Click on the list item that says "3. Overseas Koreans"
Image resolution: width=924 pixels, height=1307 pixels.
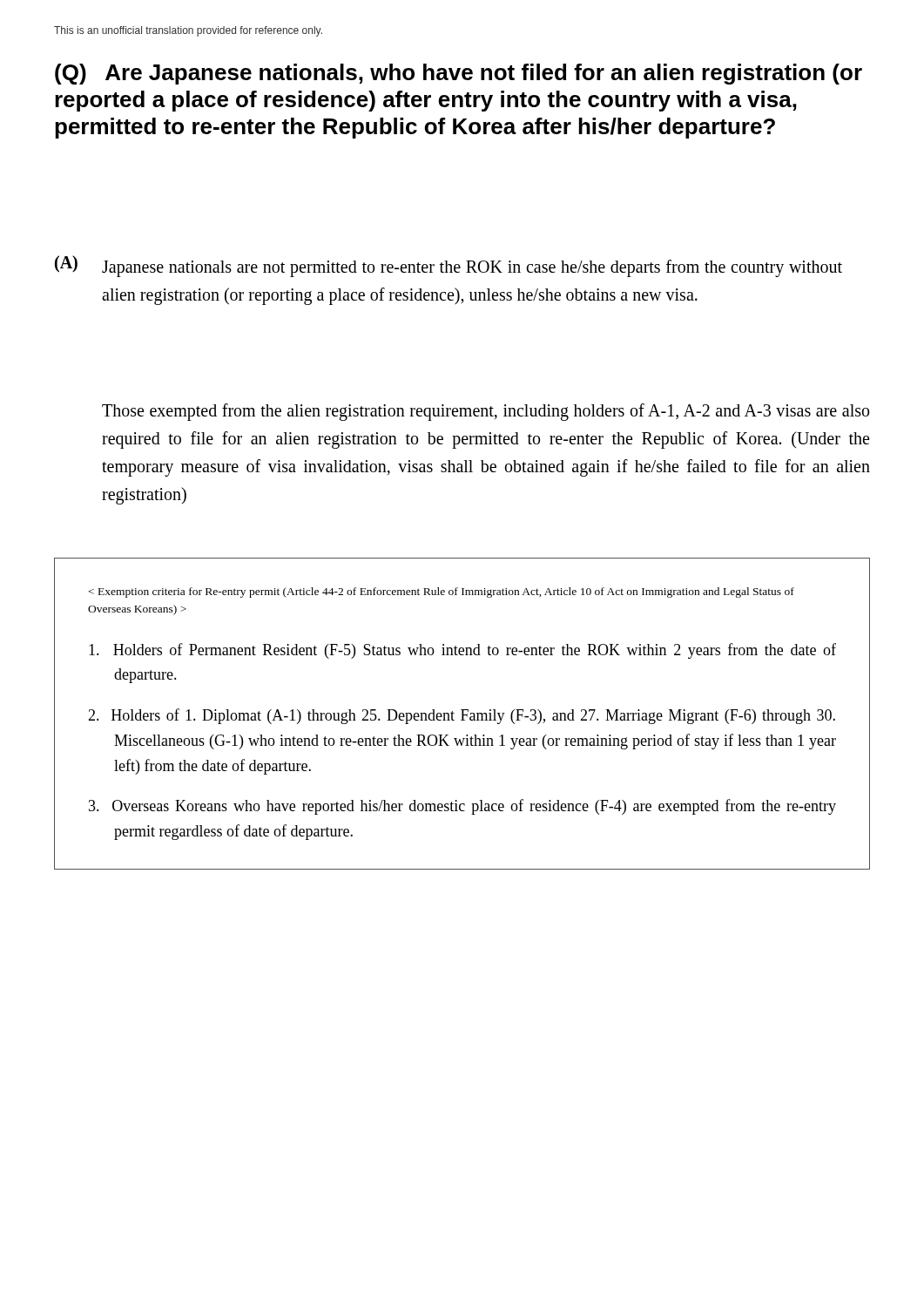[x=462, y=819]
